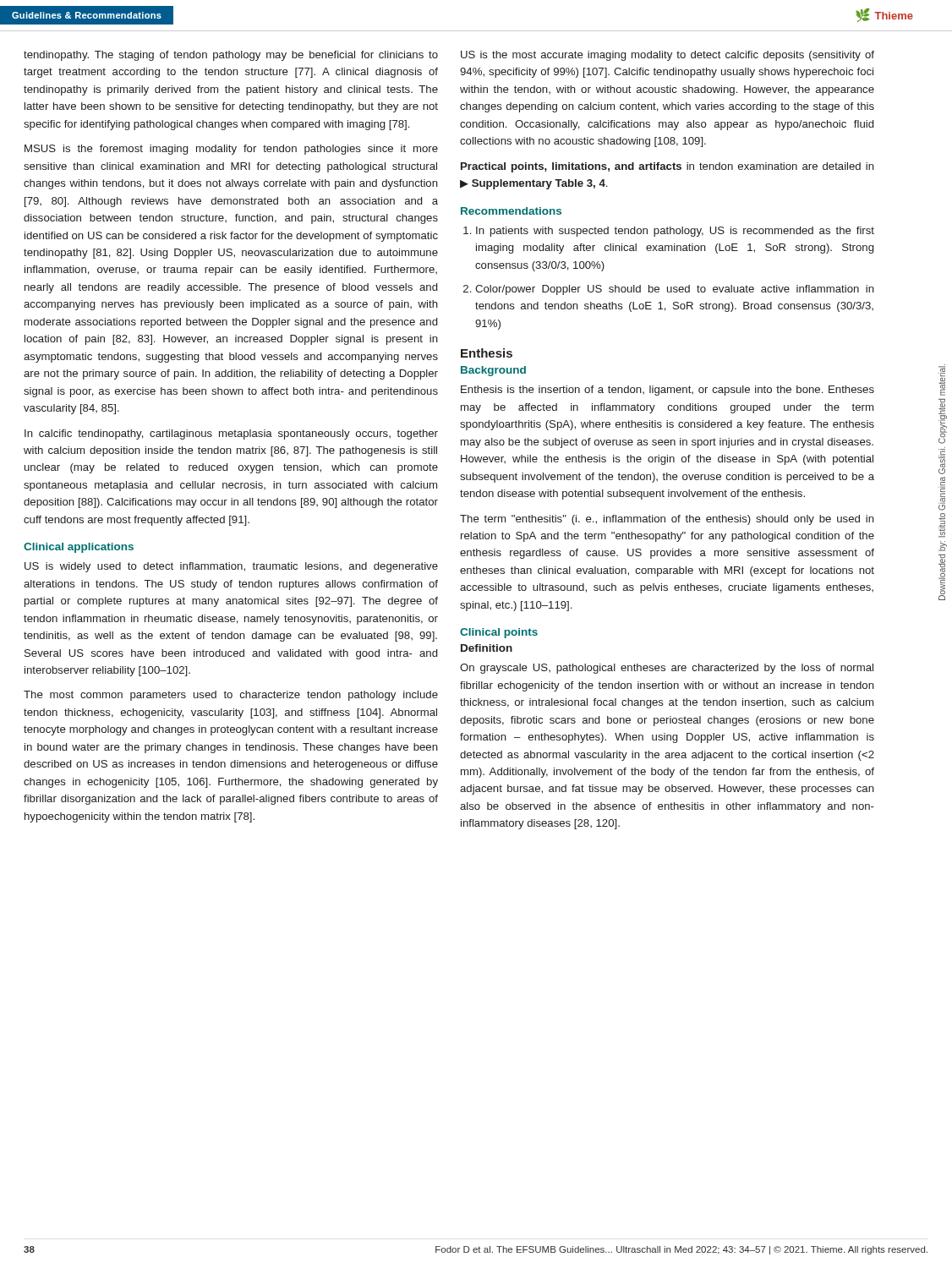
Task: Locate the text block that reads "The term "enthesitis" (i. e., inflammation of"
Action: pyautogui.click(x=667, y=562)
